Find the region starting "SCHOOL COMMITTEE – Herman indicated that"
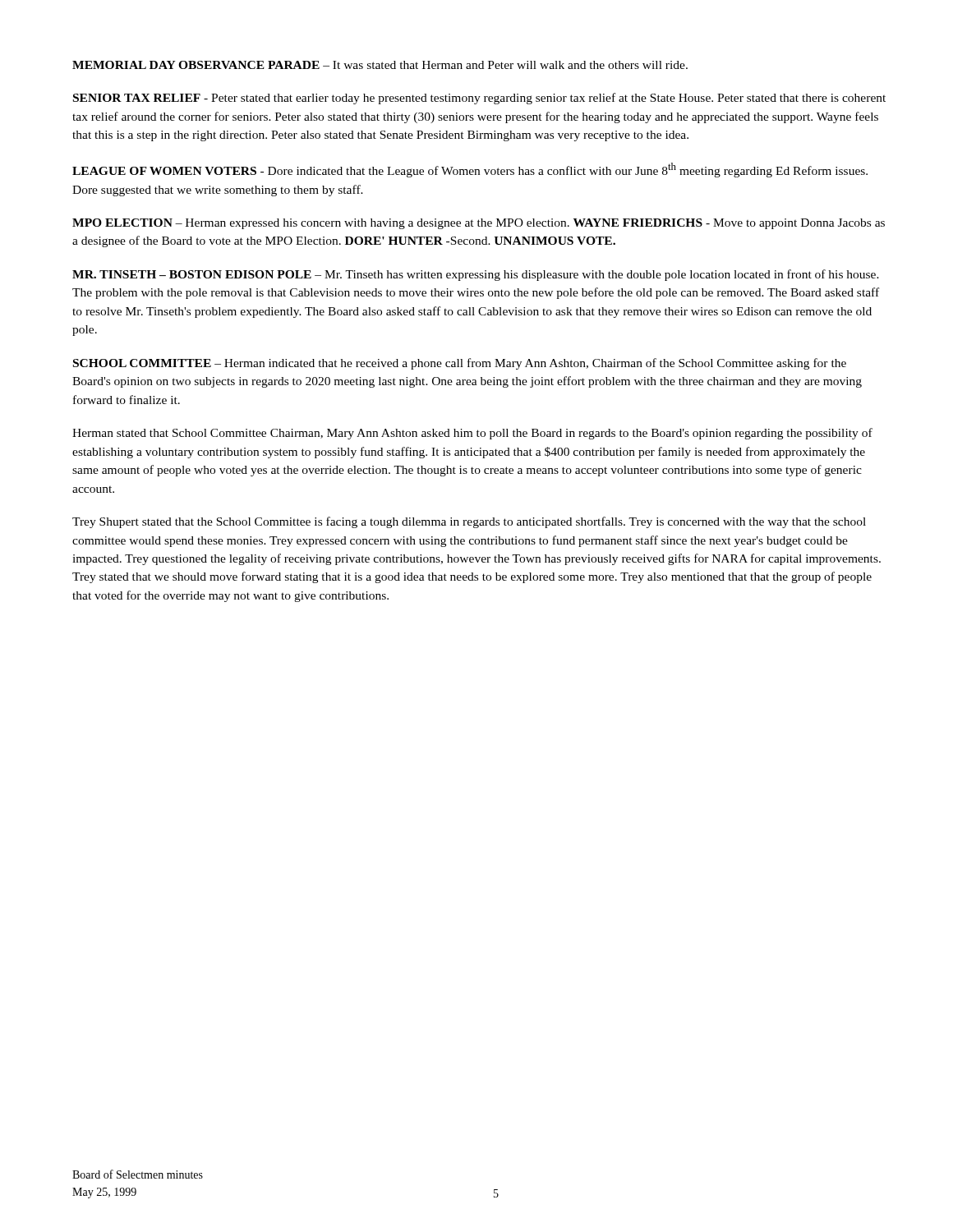Screen dimensions: 1232x953 [x=467, y=381]
